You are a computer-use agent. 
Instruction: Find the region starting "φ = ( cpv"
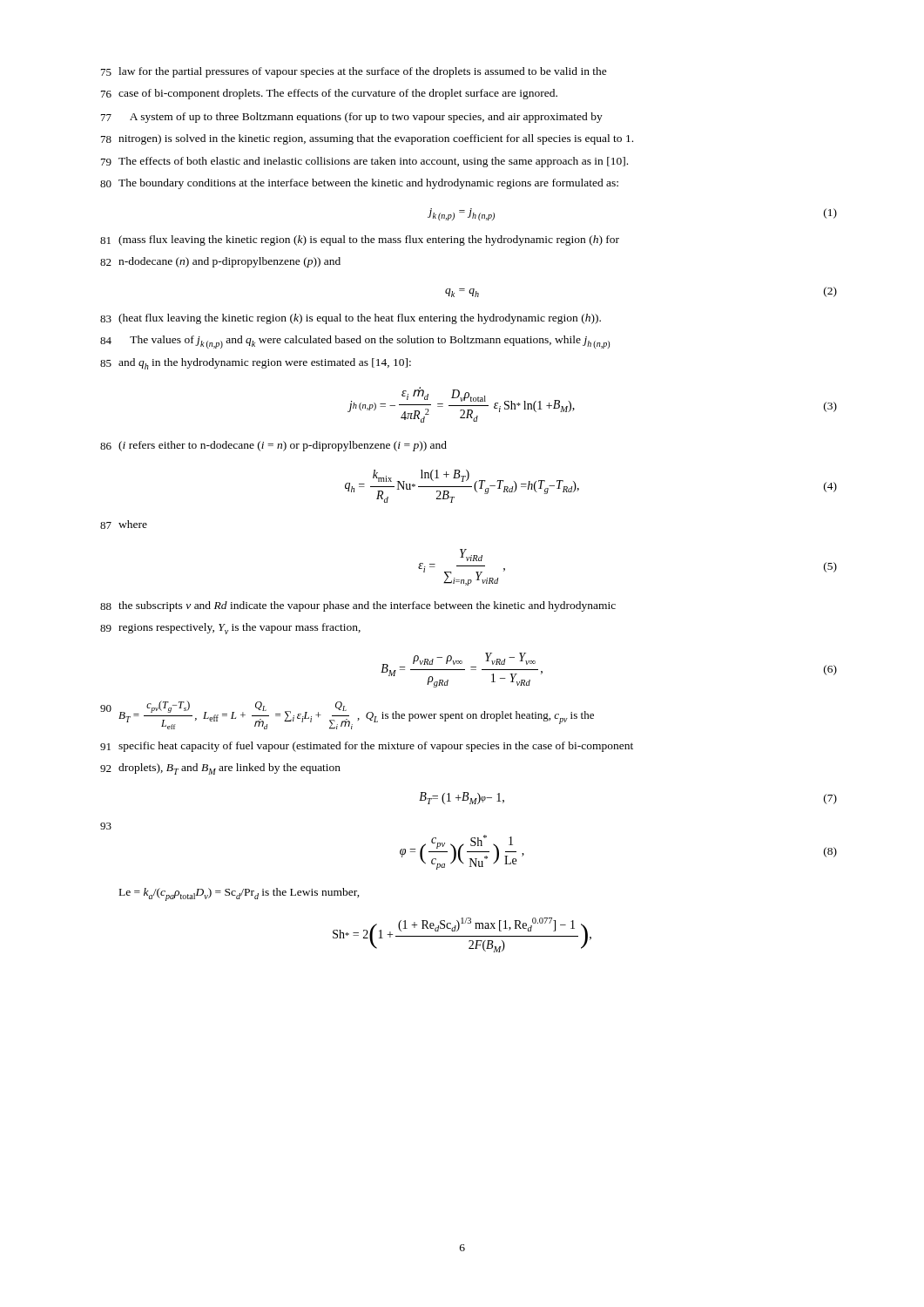click(462, 851)
